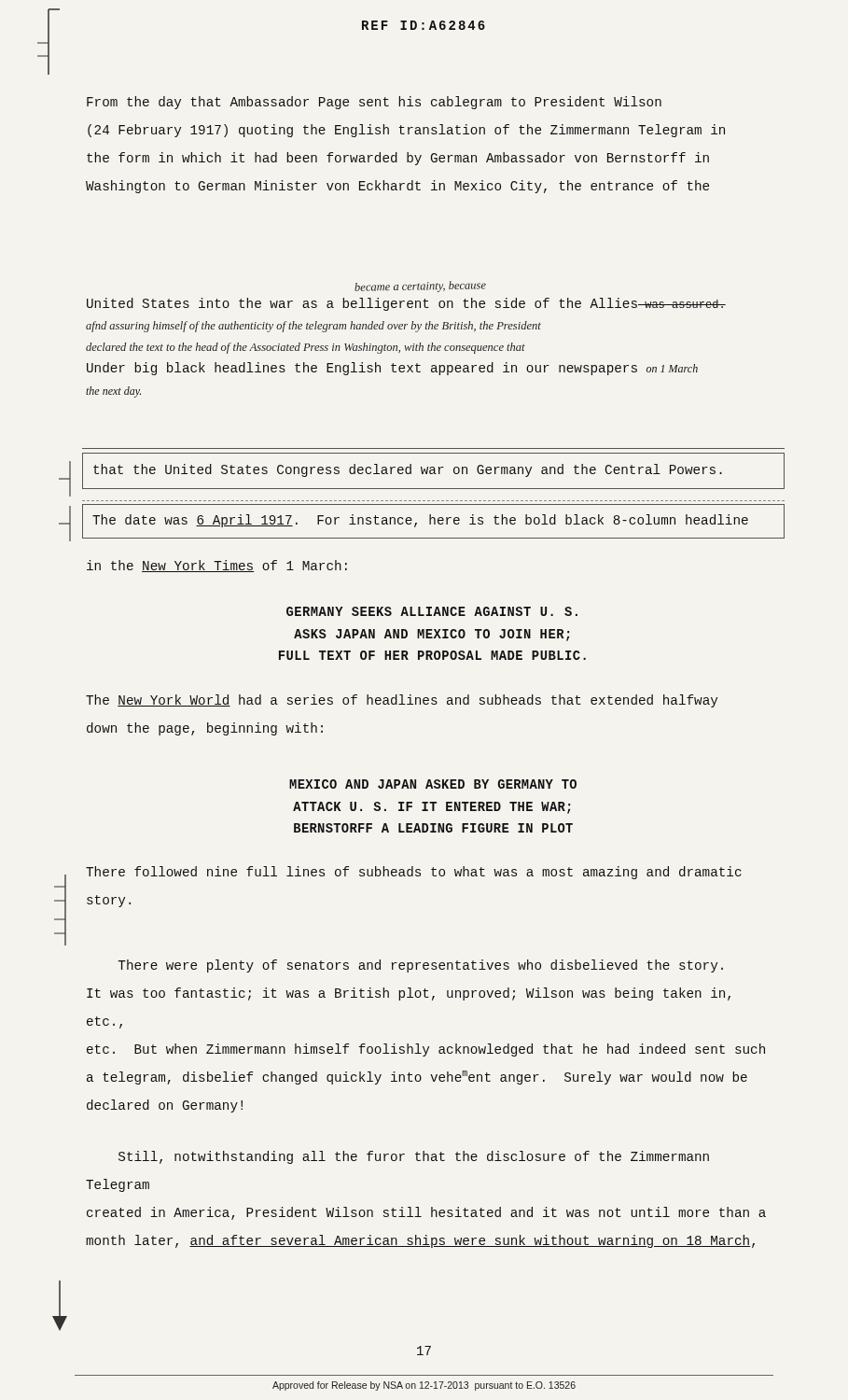Navigate to the region starting "GERMANY SEEKS ALLIANCE AGAINST"
Viewport: 848px width, 1400px height.
(433, 635)
